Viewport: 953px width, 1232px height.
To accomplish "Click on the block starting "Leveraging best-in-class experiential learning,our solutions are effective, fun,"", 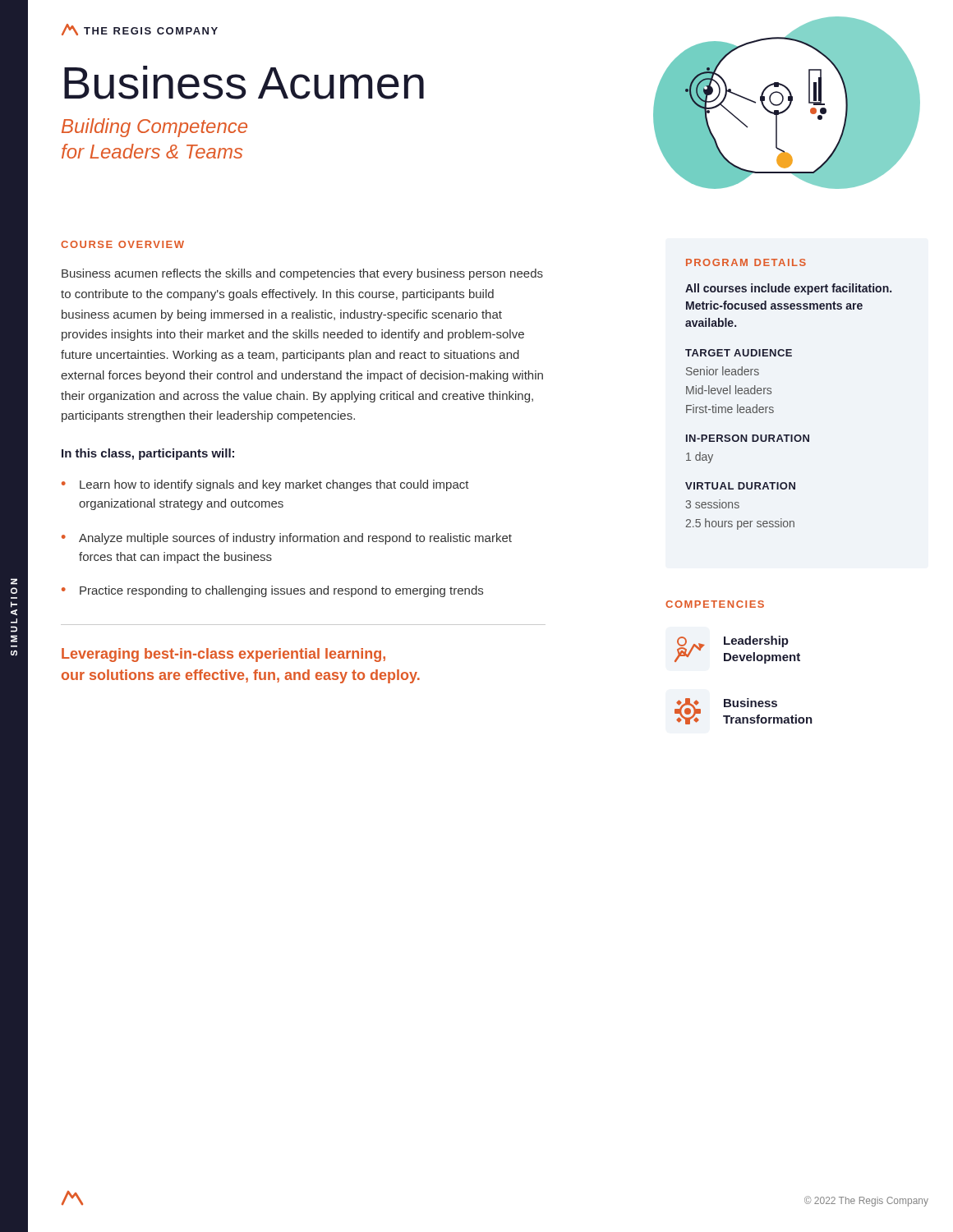I will [241, 665].
